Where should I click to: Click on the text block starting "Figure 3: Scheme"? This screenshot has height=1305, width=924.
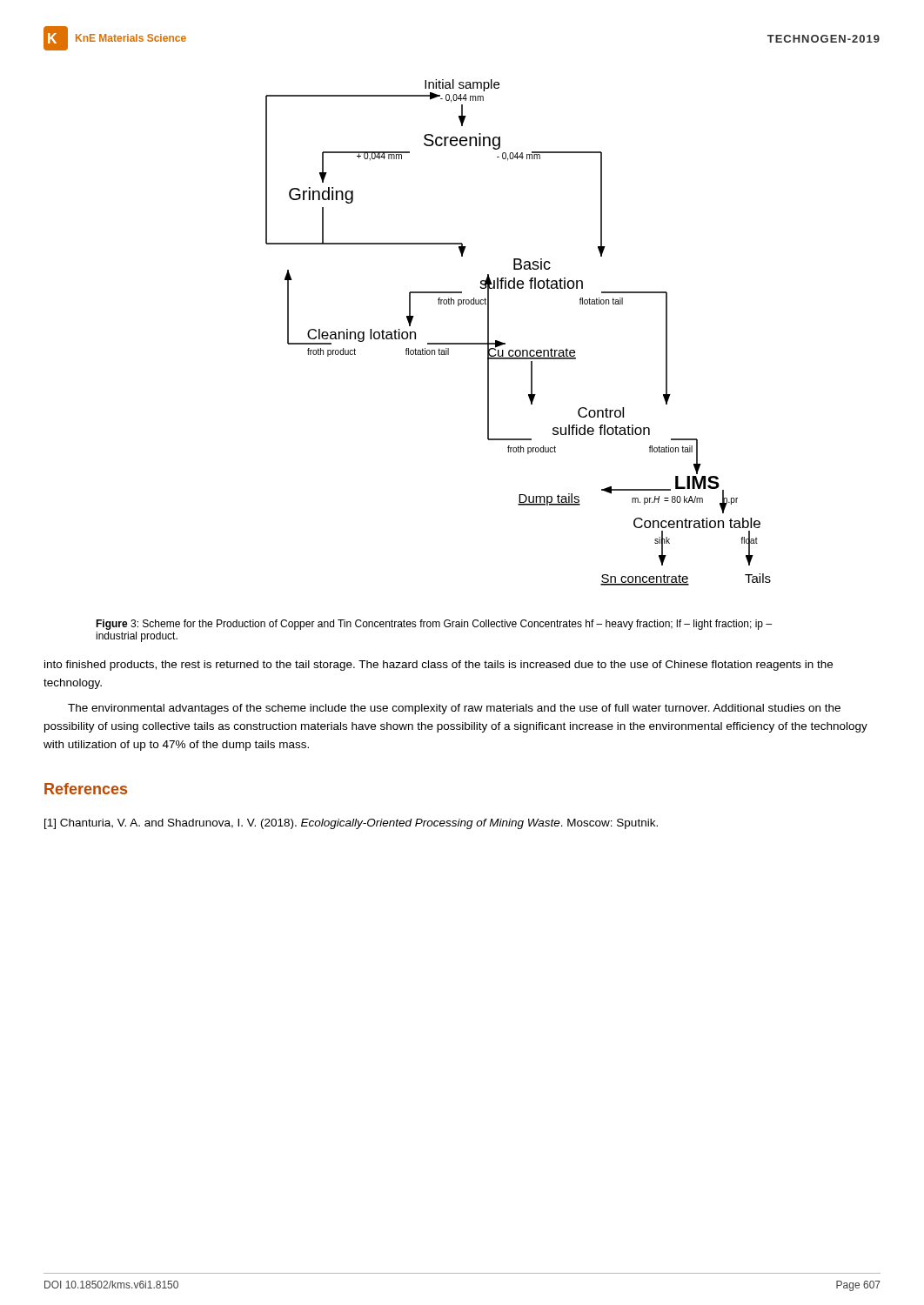click(x=434, y=630)
